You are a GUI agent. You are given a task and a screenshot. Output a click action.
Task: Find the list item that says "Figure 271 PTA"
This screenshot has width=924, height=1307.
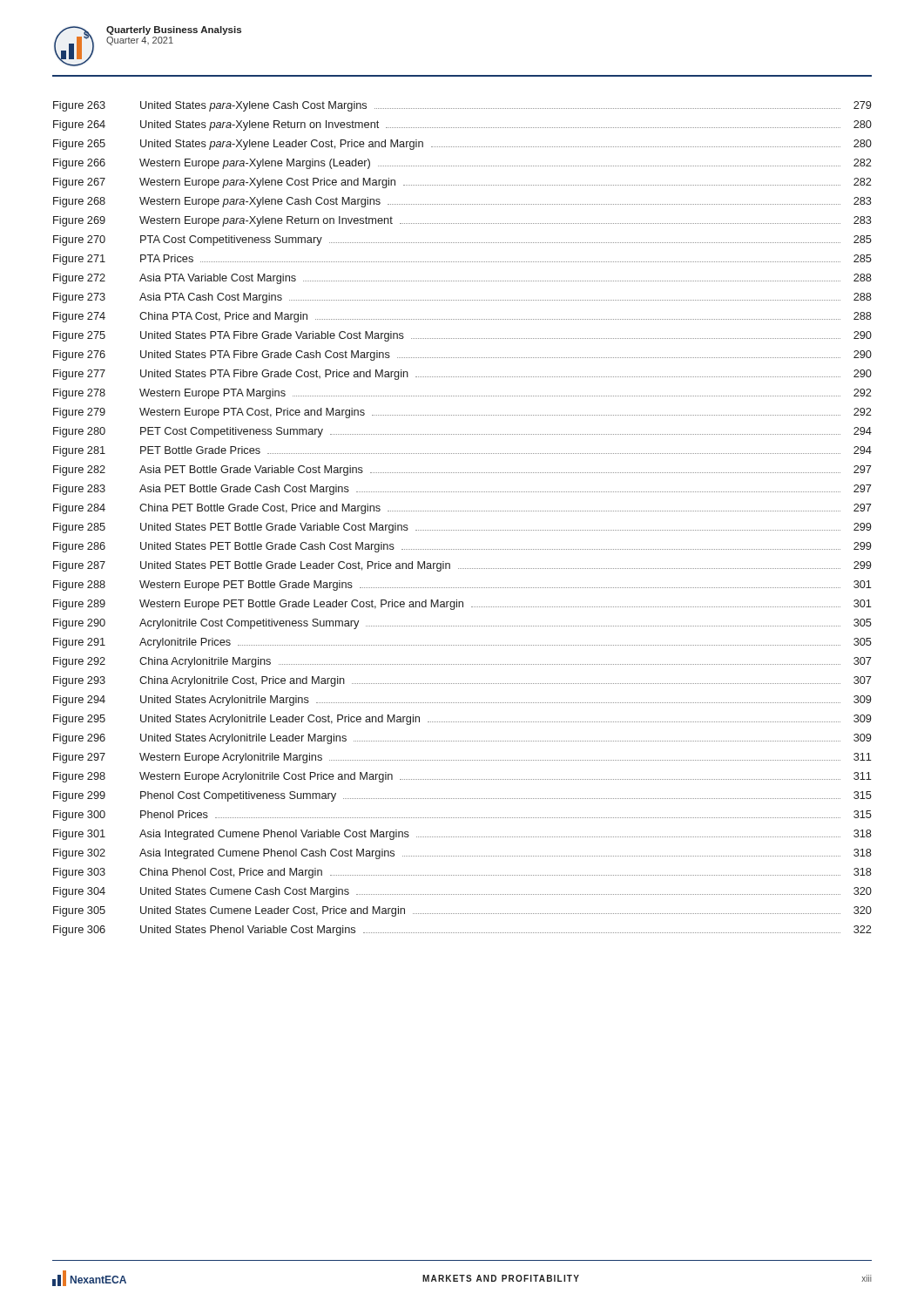(x=462, y=259)
